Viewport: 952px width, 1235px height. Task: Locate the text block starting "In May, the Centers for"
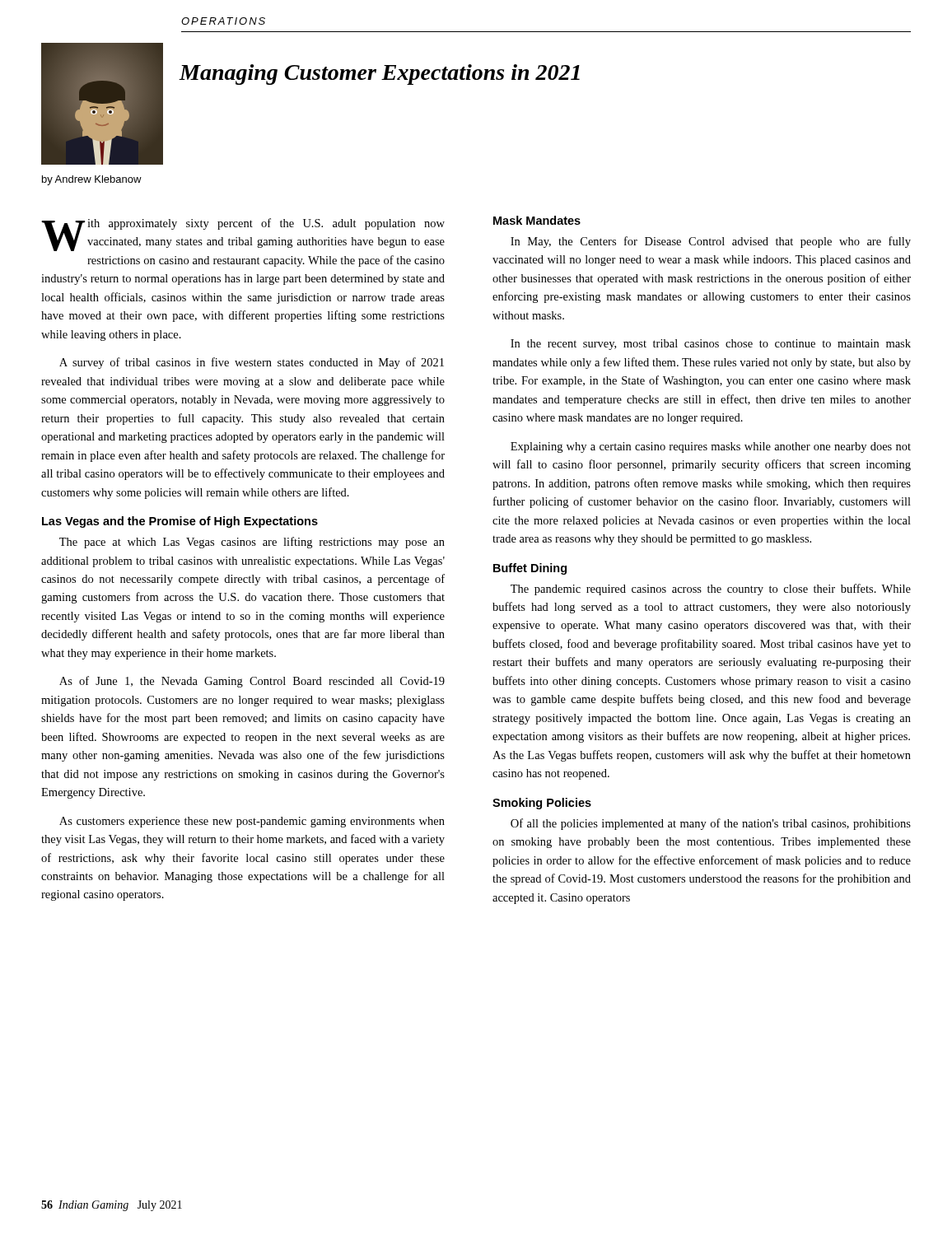[x=702, y=278]
